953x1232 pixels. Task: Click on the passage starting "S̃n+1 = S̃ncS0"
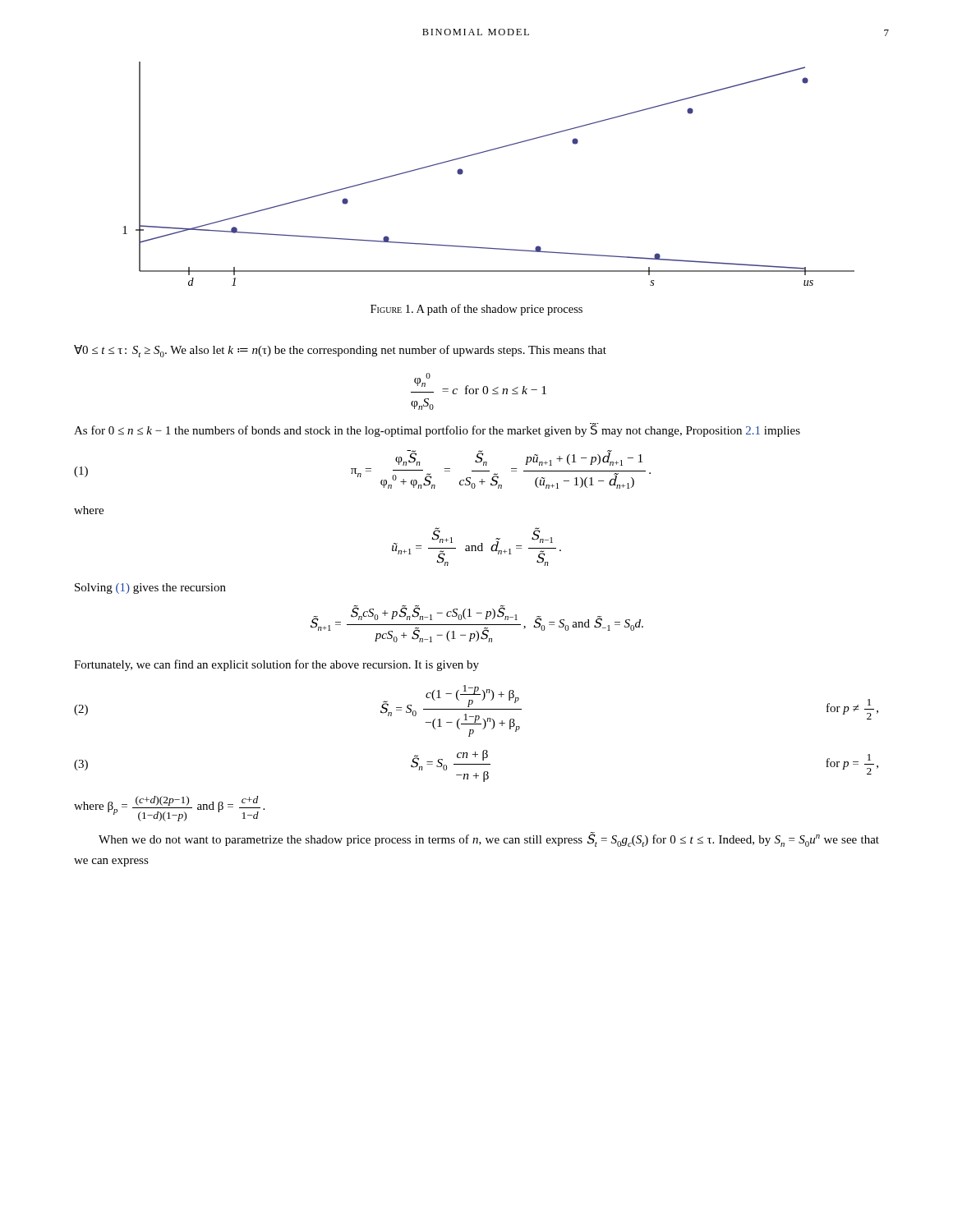(476, 625)
